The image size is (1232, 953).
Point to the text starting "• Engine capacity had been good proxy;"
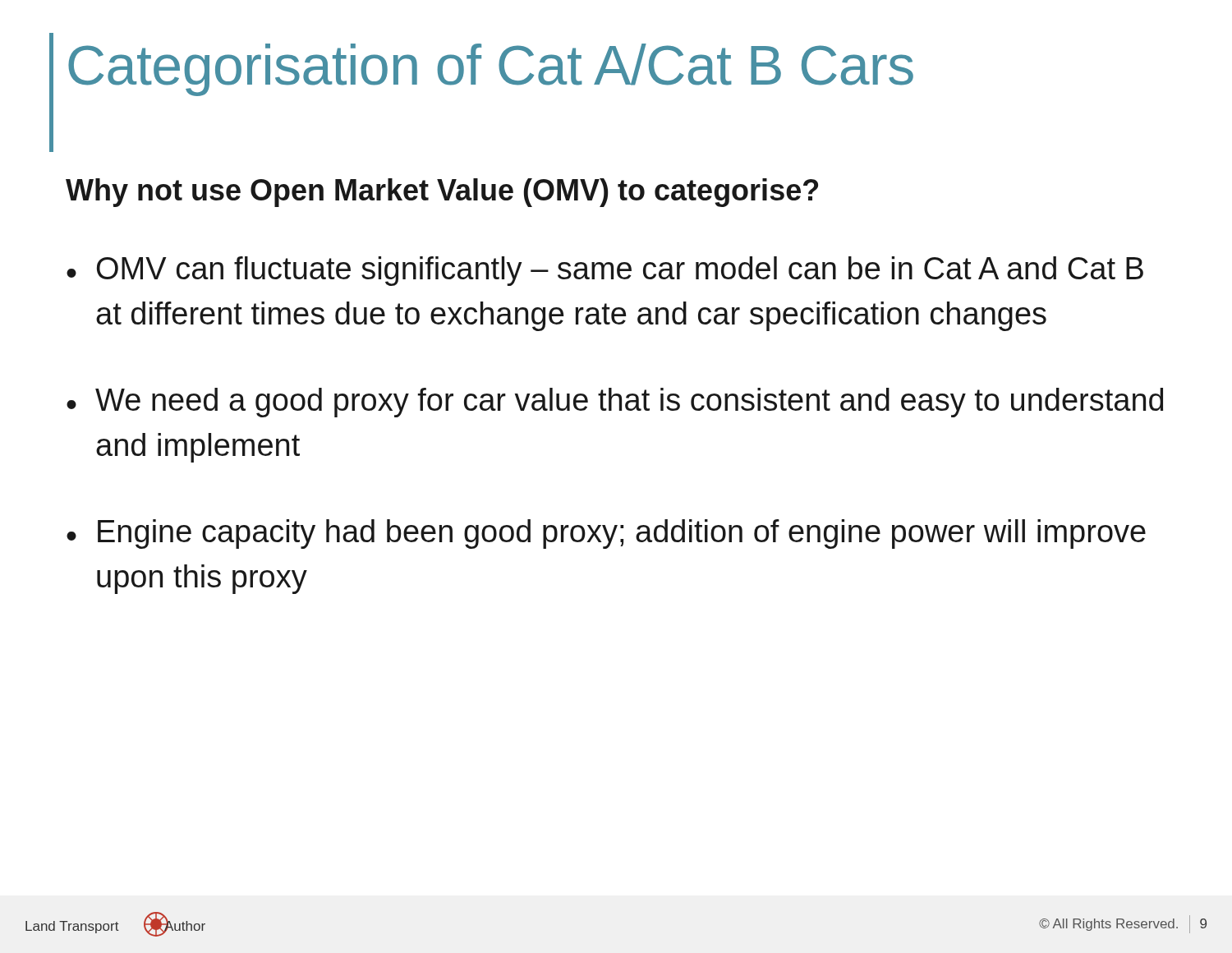[620, 555]
